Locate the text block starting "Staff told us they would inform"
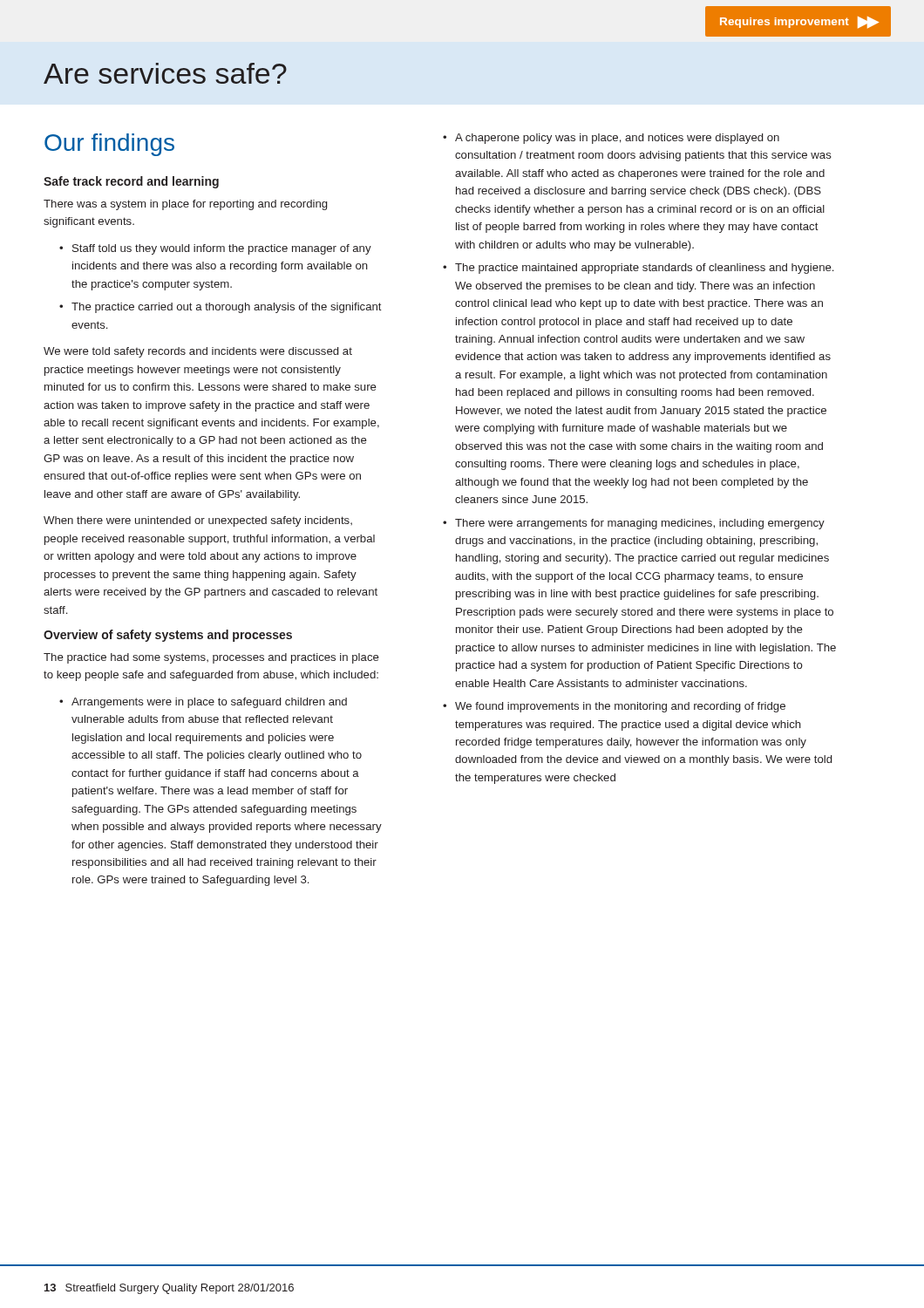The width and height of the screenshot is (924, 1308). (x=221, y=266)
